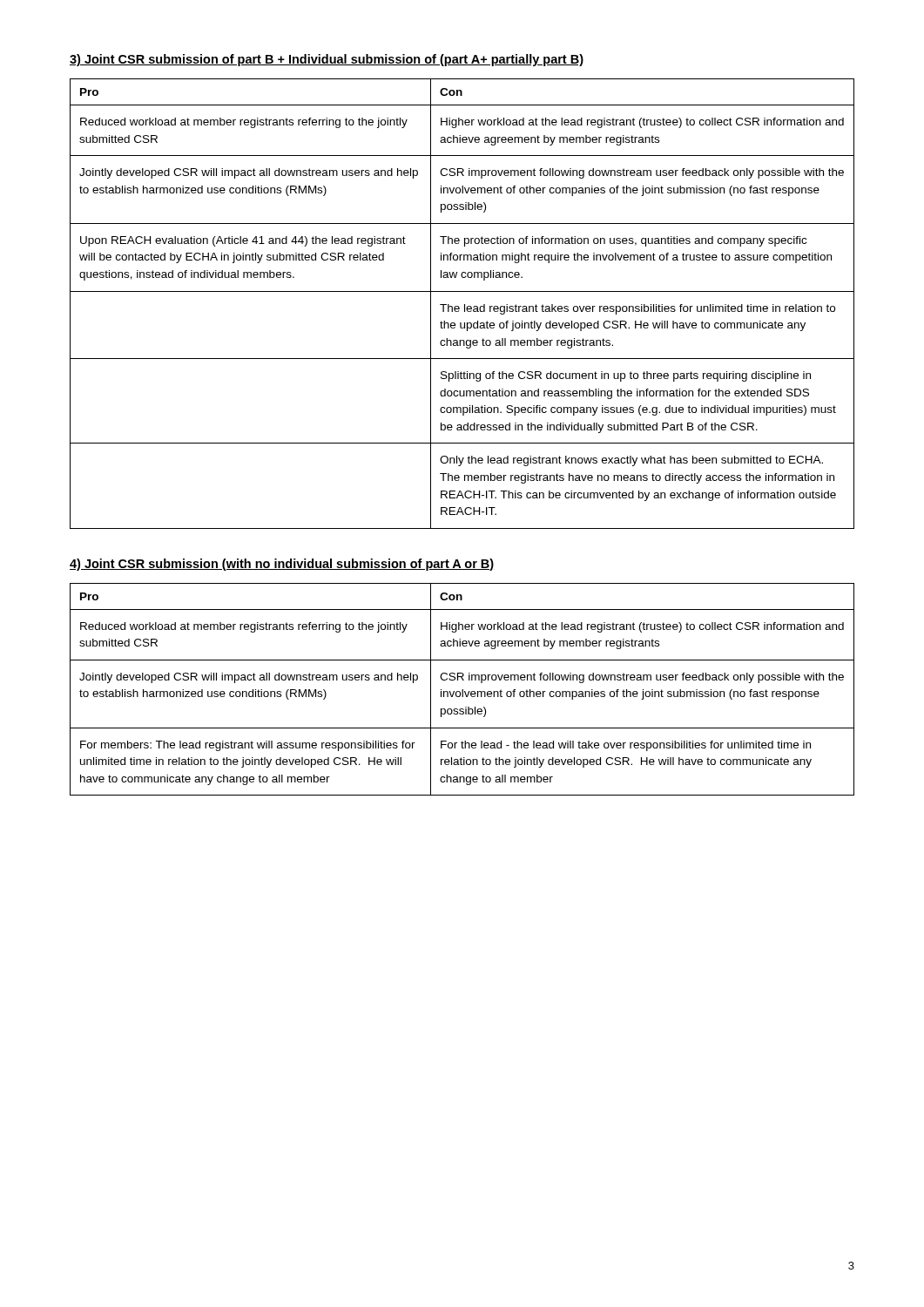Locate the region starting "4) Joint CSR submission (with"
Image resolution: width=924 pixels, height=1307 pixels.
click(282, 564)
